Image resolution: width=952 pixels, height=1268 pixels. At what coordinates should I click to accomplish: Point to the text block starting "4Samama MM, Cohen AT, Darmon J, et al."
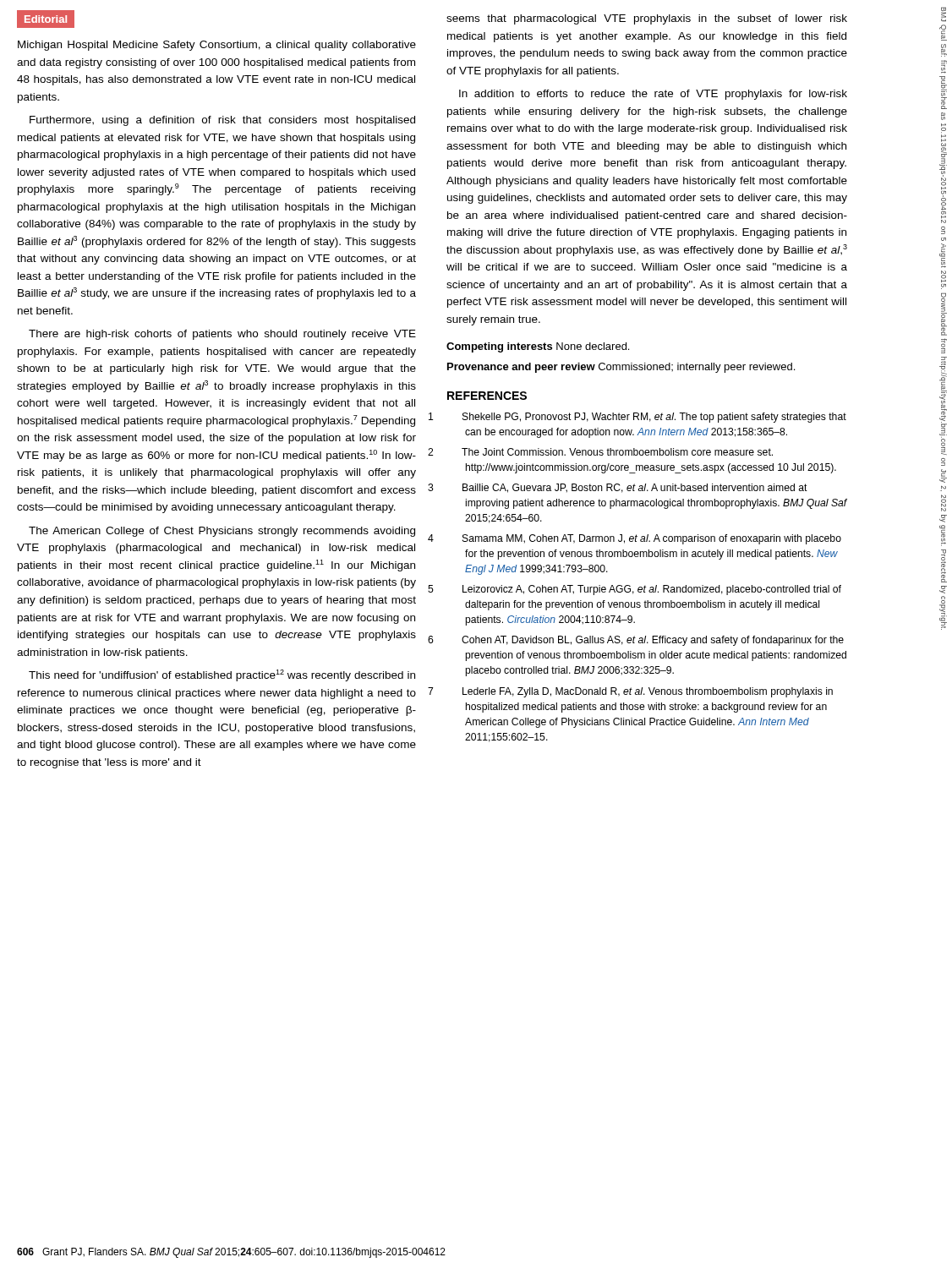click(x=644, y=553)
